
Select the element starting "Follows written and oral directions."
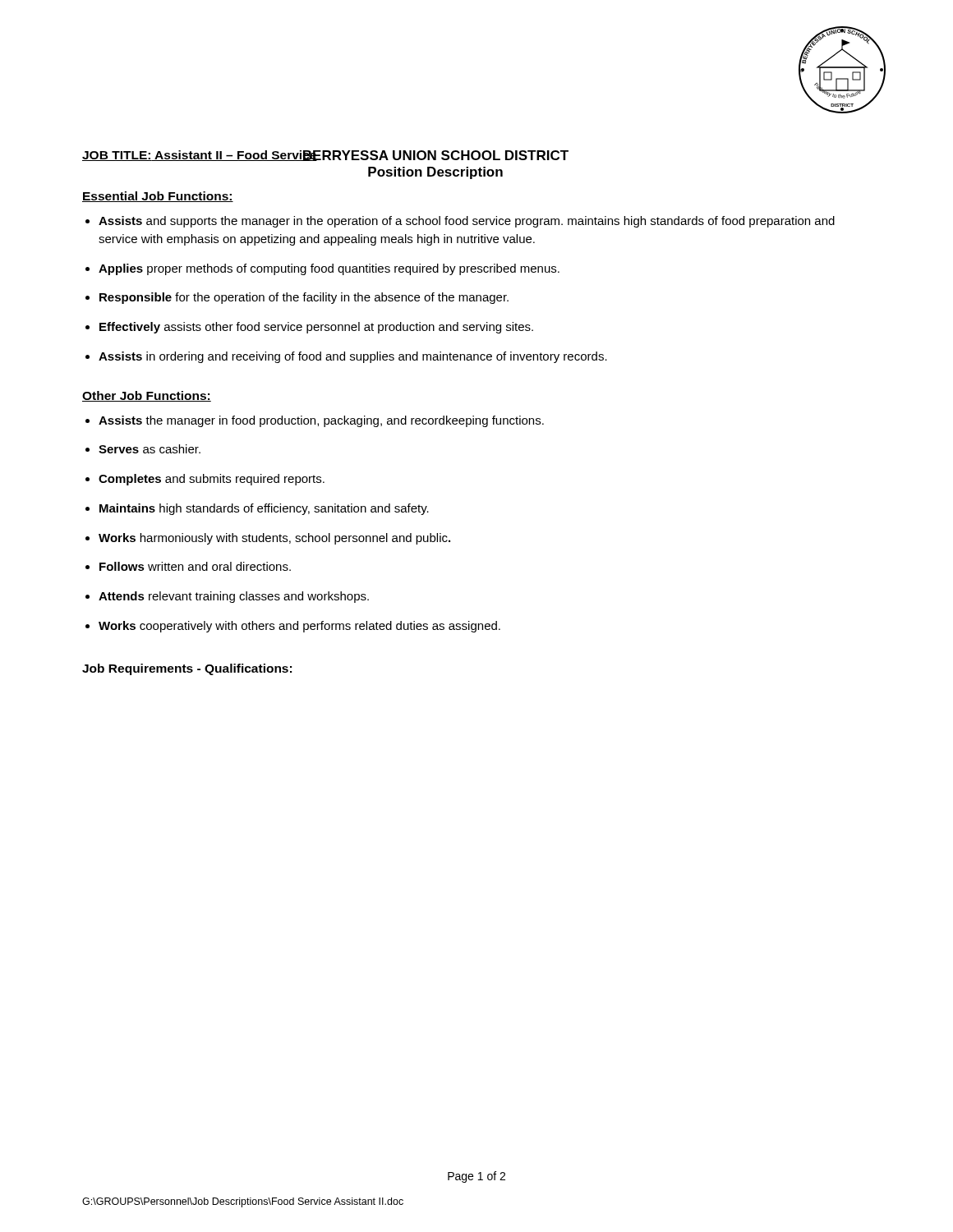[x=195, y=567]
